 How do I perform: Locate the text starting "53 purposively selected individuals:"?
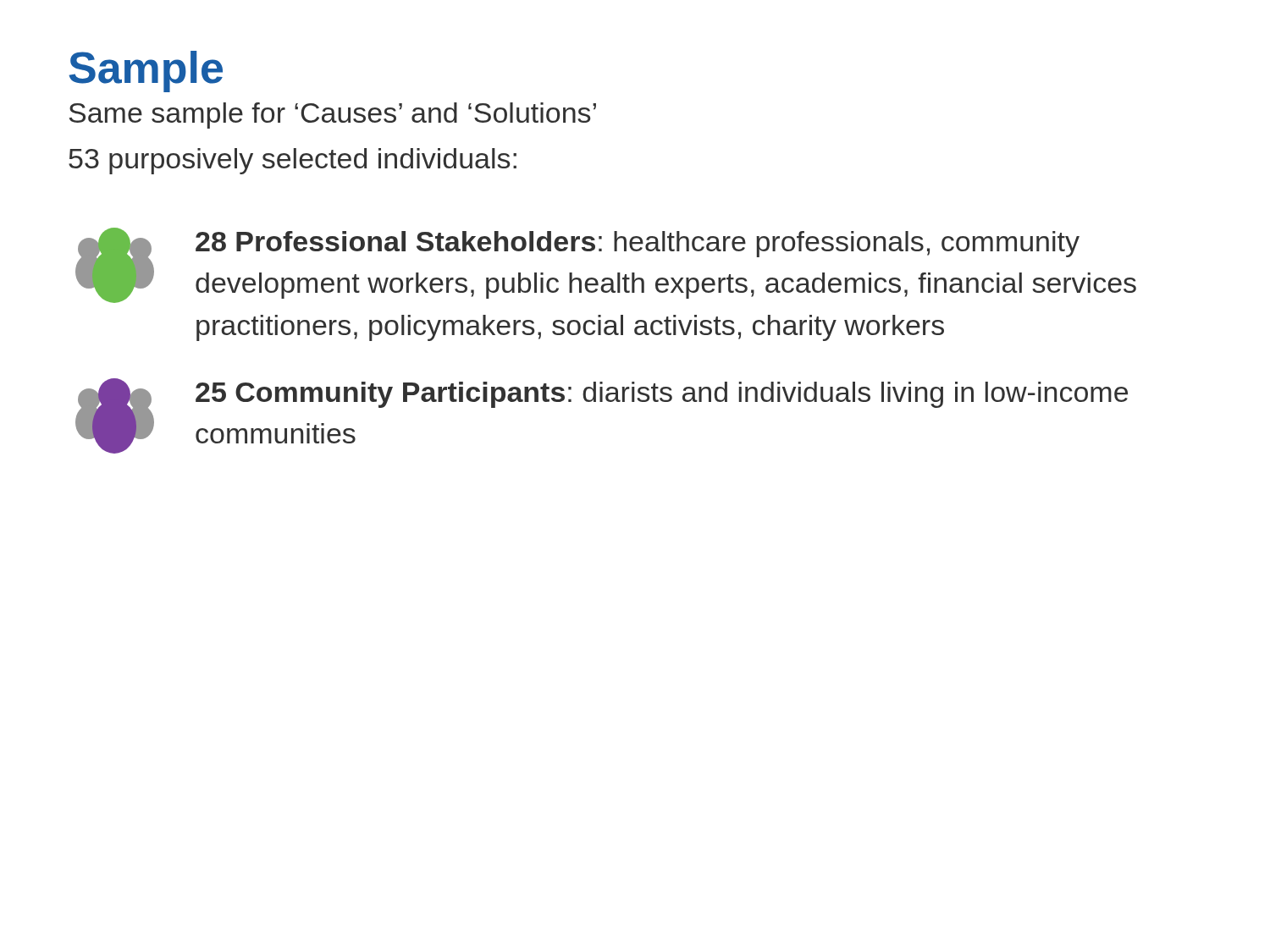click(293, 158)
